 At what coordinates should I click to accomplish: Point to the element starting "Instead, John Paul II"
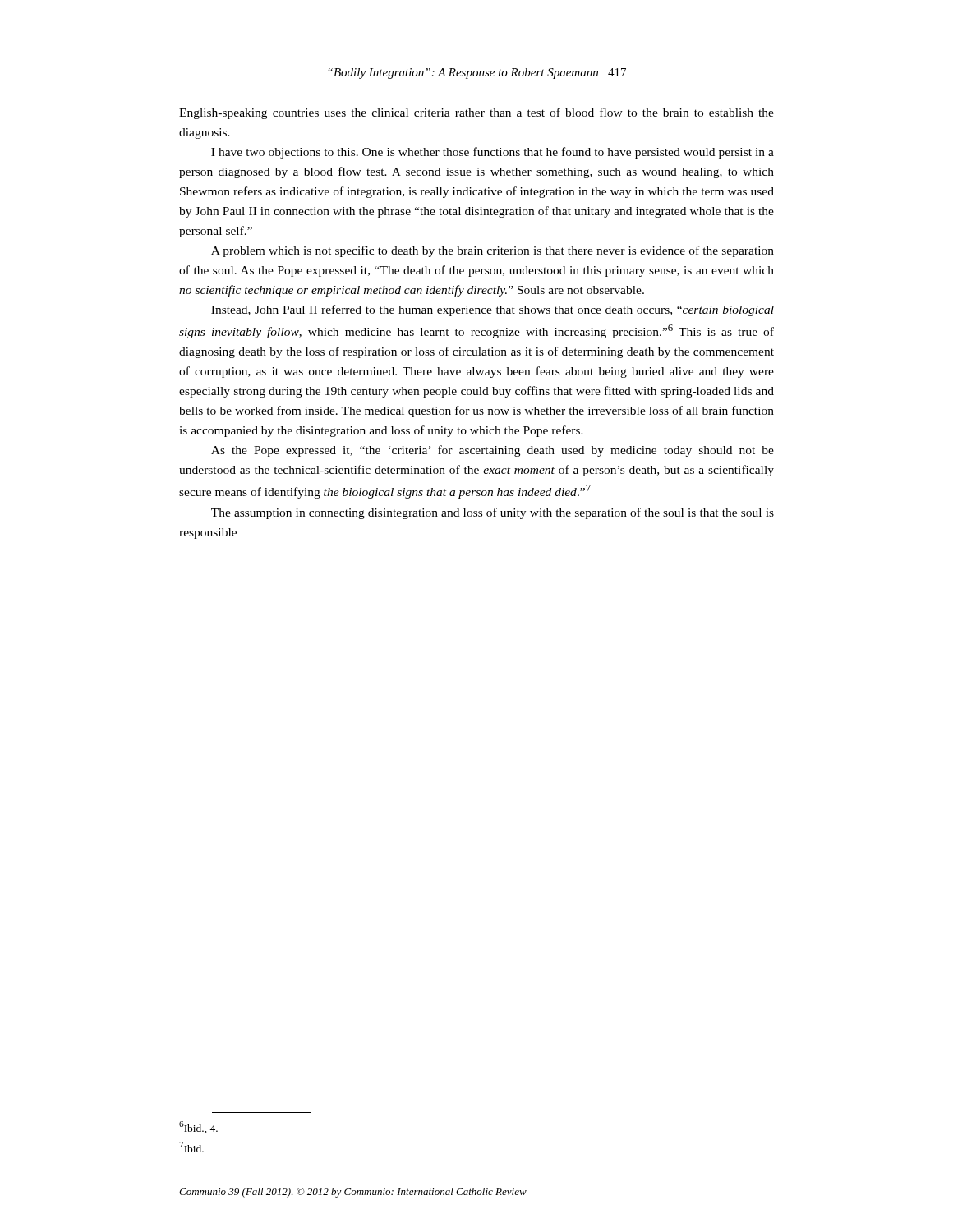476,370
